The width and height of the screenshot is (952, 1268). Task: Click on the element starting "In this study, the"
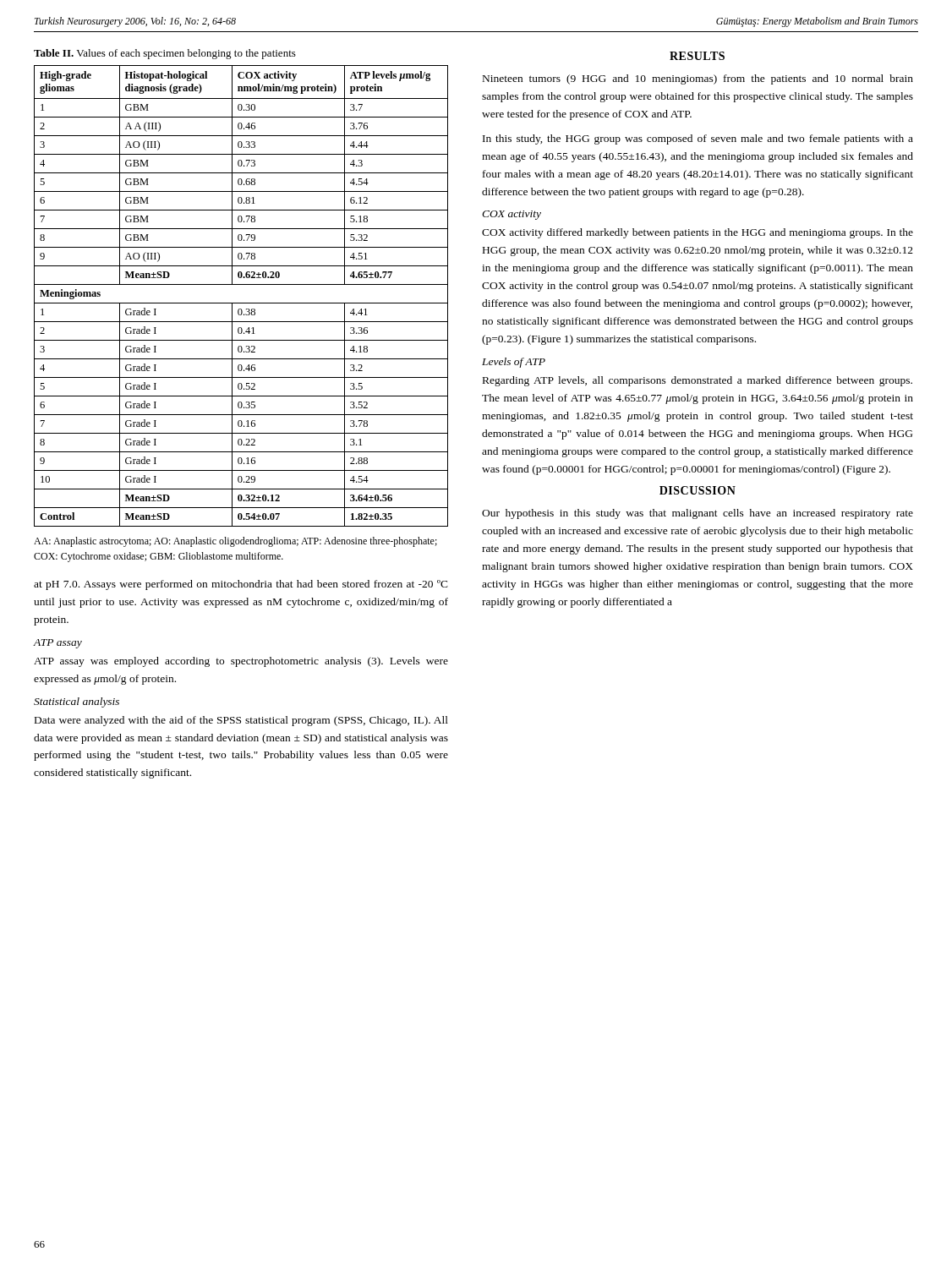coord(697,165)
